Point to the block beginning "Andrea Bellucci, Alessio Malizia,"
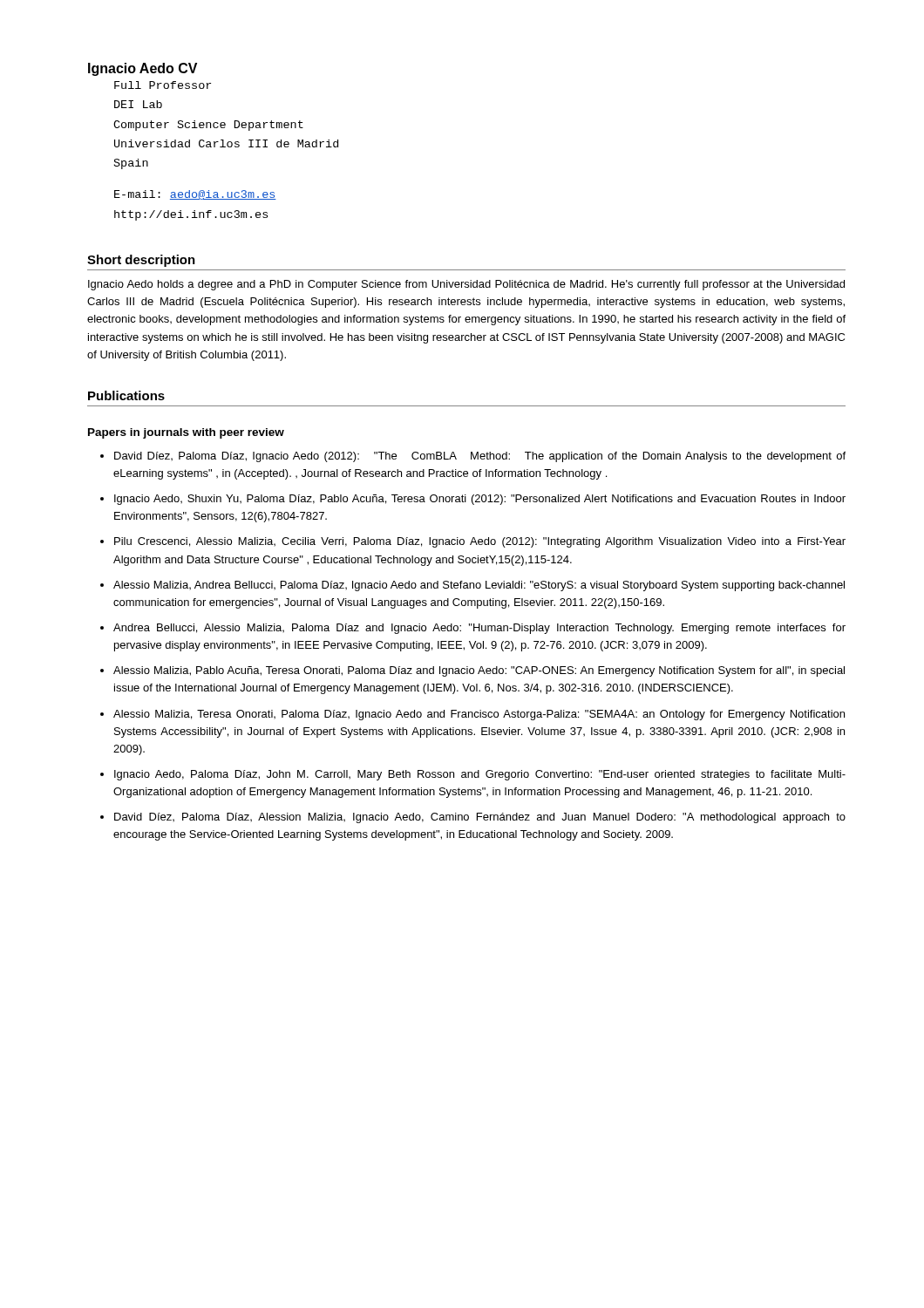 click(x=479, y=636)
